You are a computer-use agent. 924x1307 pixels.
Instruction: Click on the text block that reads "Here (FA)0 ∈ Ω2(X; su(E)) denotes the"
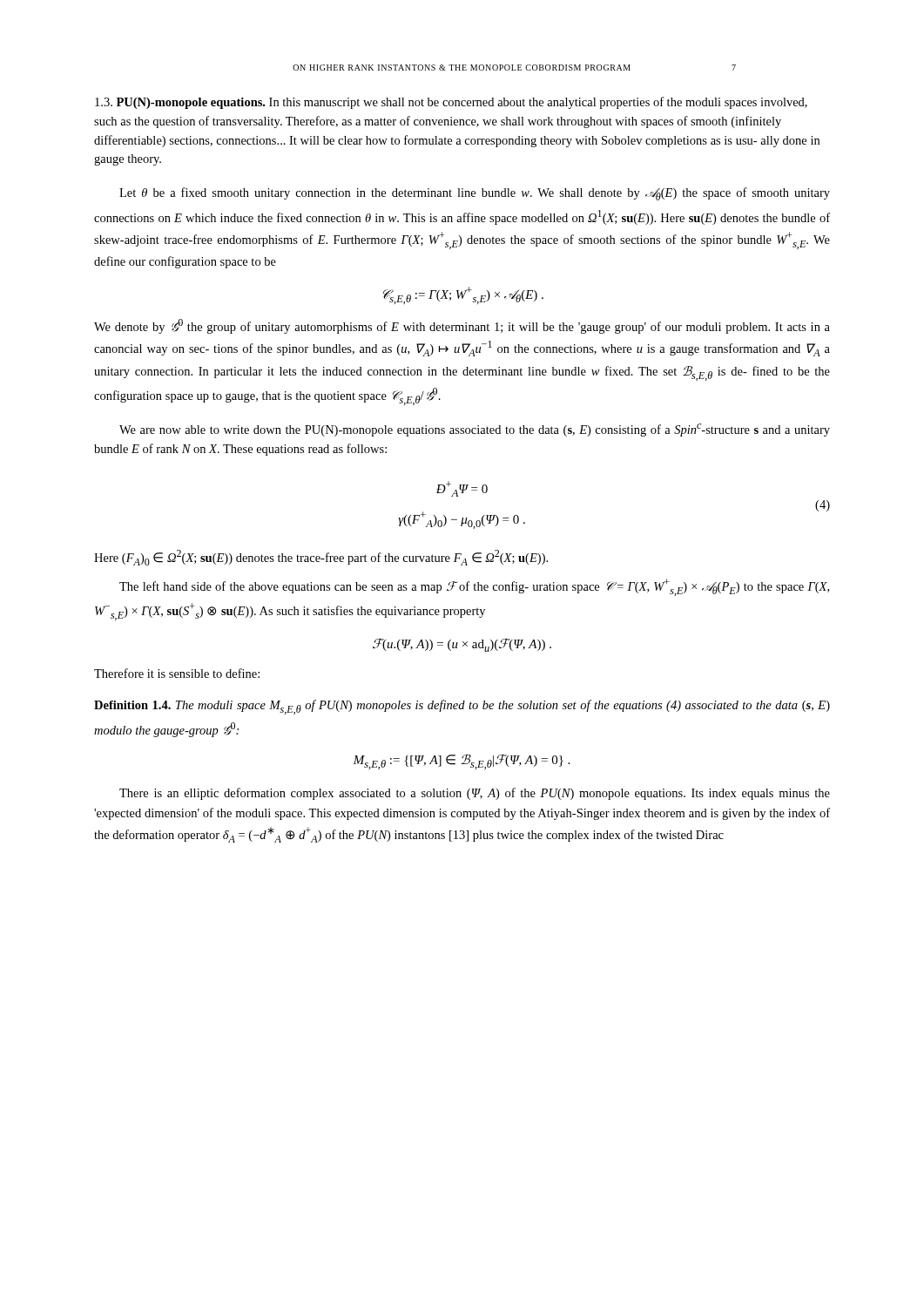click(x=321, y=558)
